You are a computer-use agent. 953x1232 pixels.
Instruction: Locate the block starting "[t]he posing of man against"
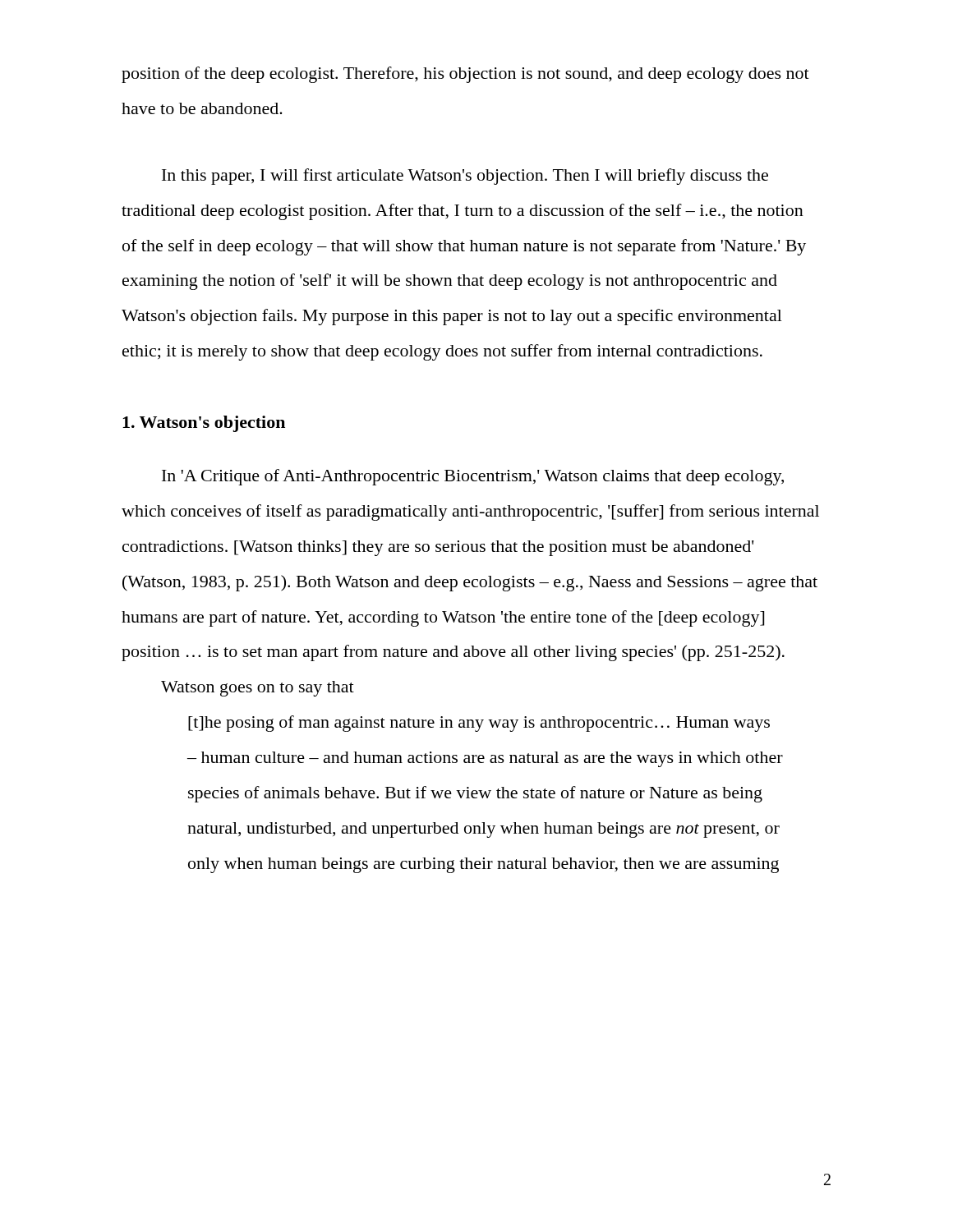coord(509,793)
